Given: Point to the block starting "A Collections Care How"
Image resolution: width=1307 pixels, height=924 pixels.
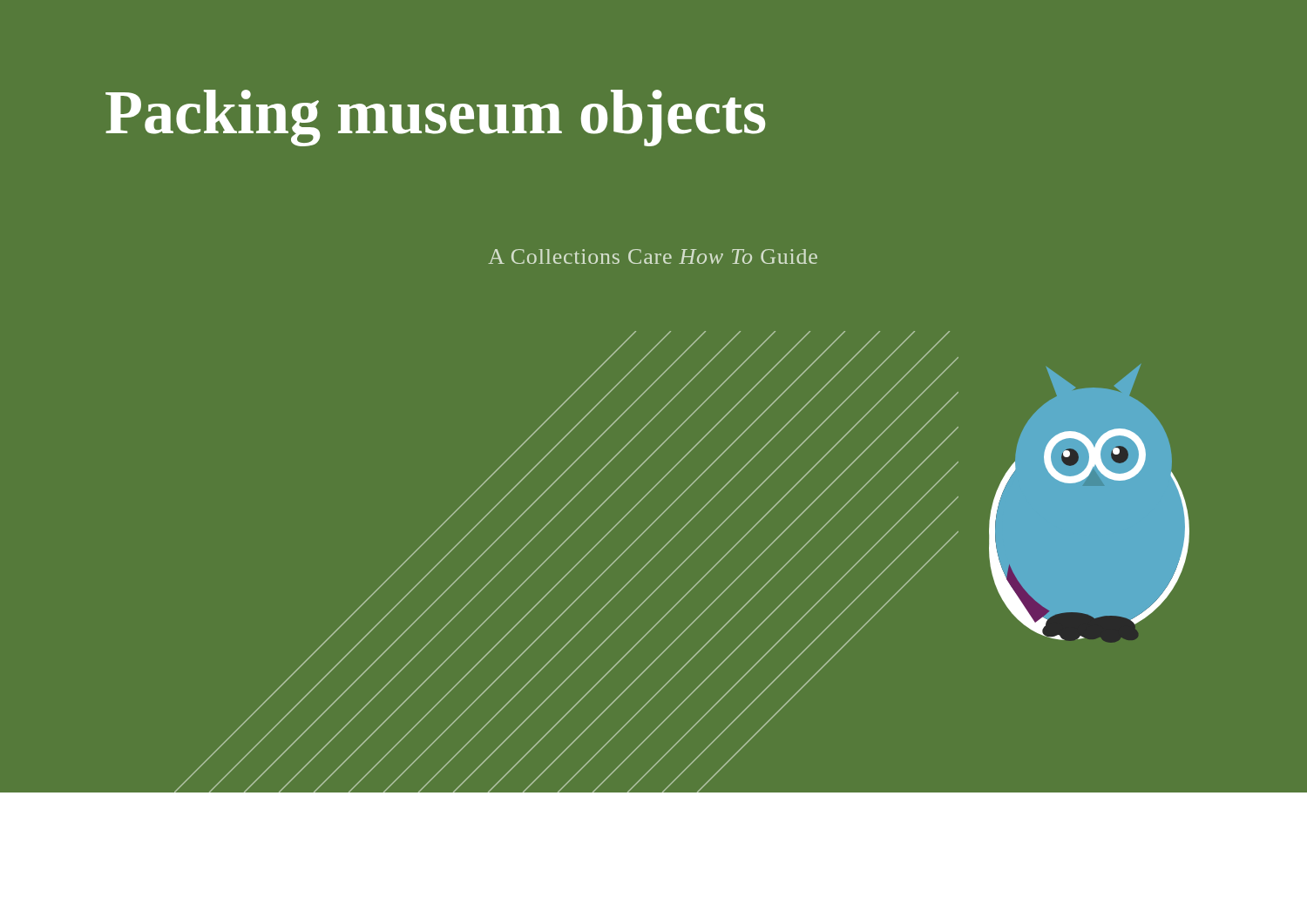Looking at the screenshot, I should tap(654, 257).
